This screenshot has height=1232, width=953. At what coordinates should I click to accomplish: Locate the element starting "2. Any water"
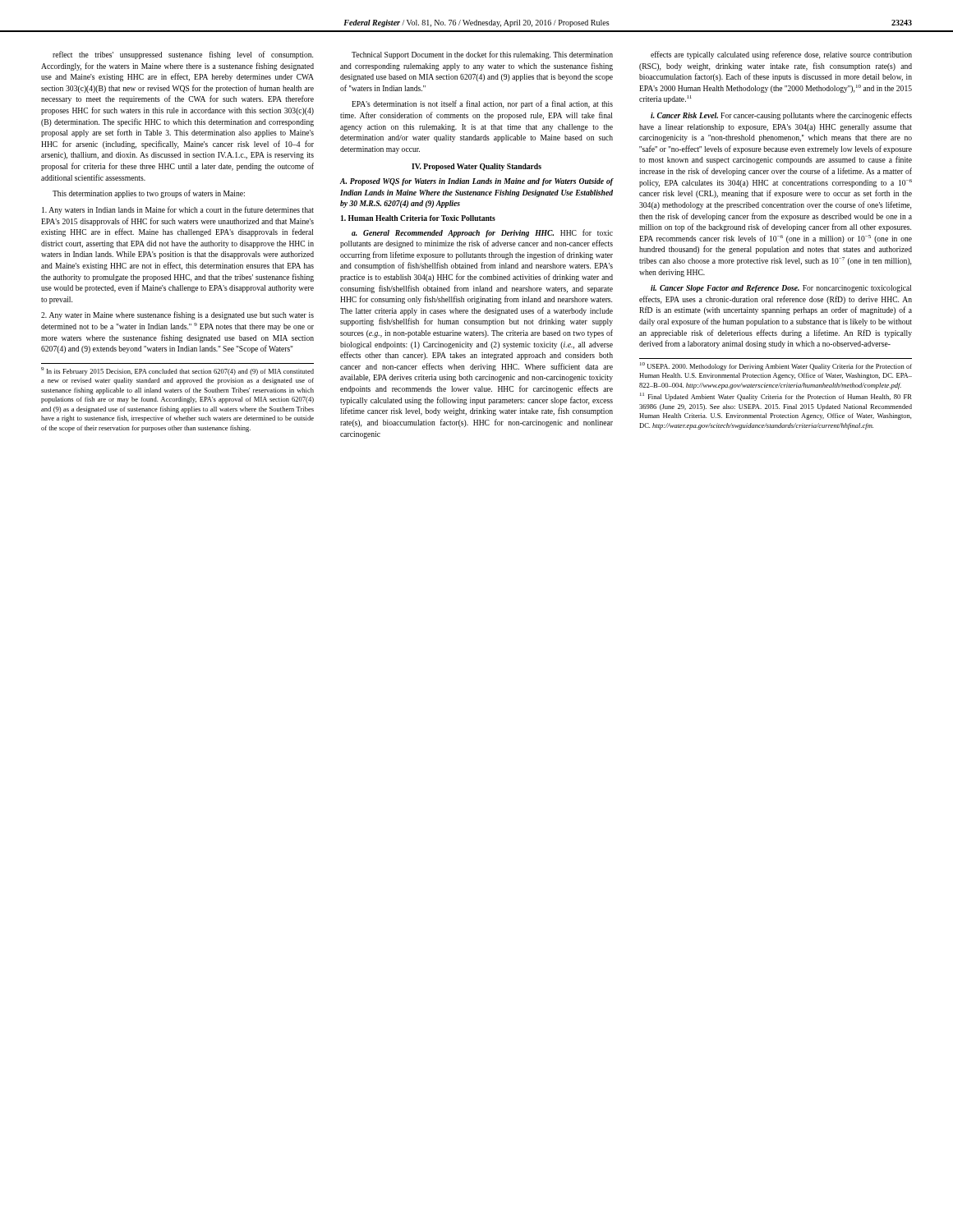coord(177,332)
